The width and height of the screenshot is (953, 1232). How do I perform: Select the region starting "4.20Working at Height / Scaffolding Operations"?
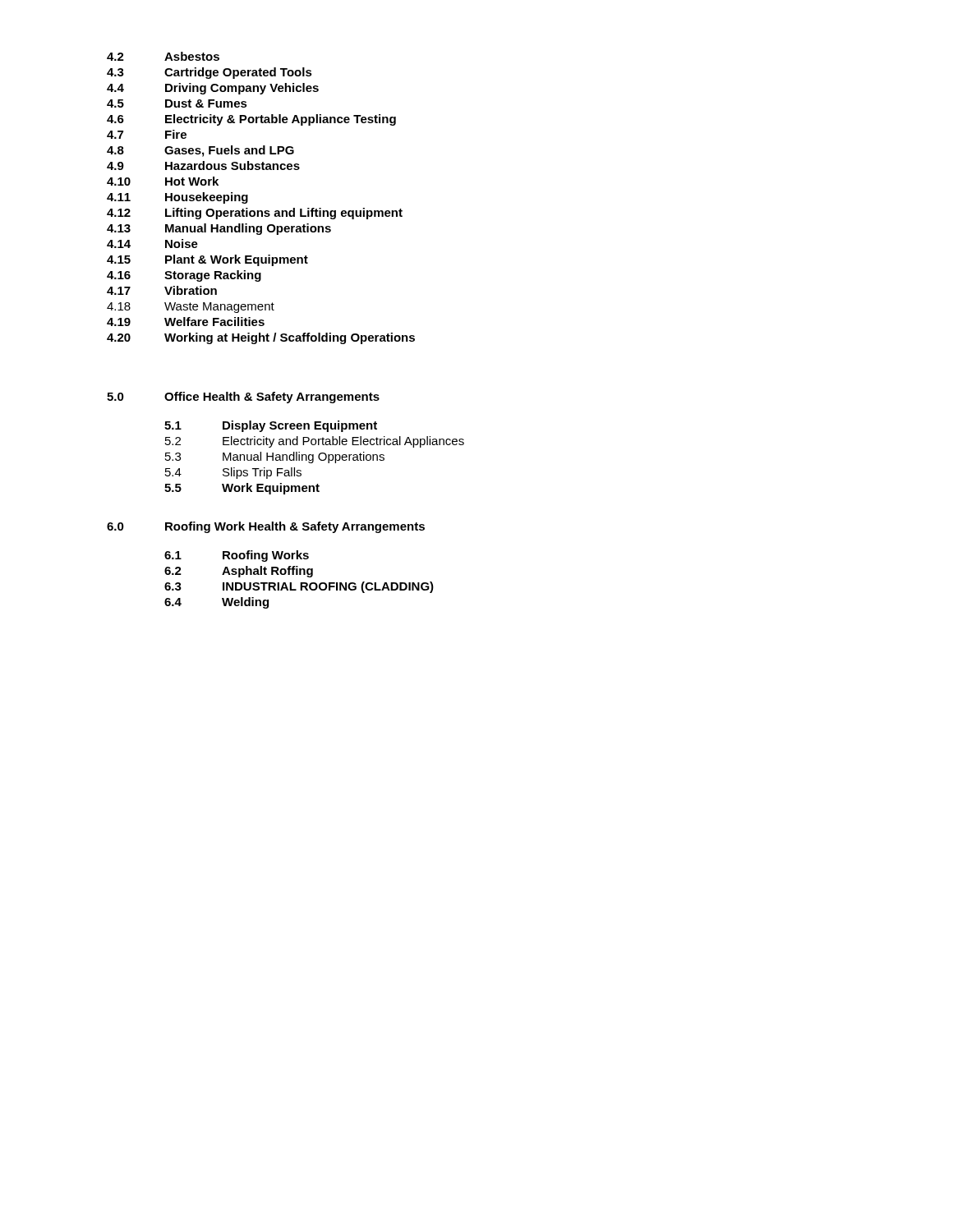tap(261, 337)
